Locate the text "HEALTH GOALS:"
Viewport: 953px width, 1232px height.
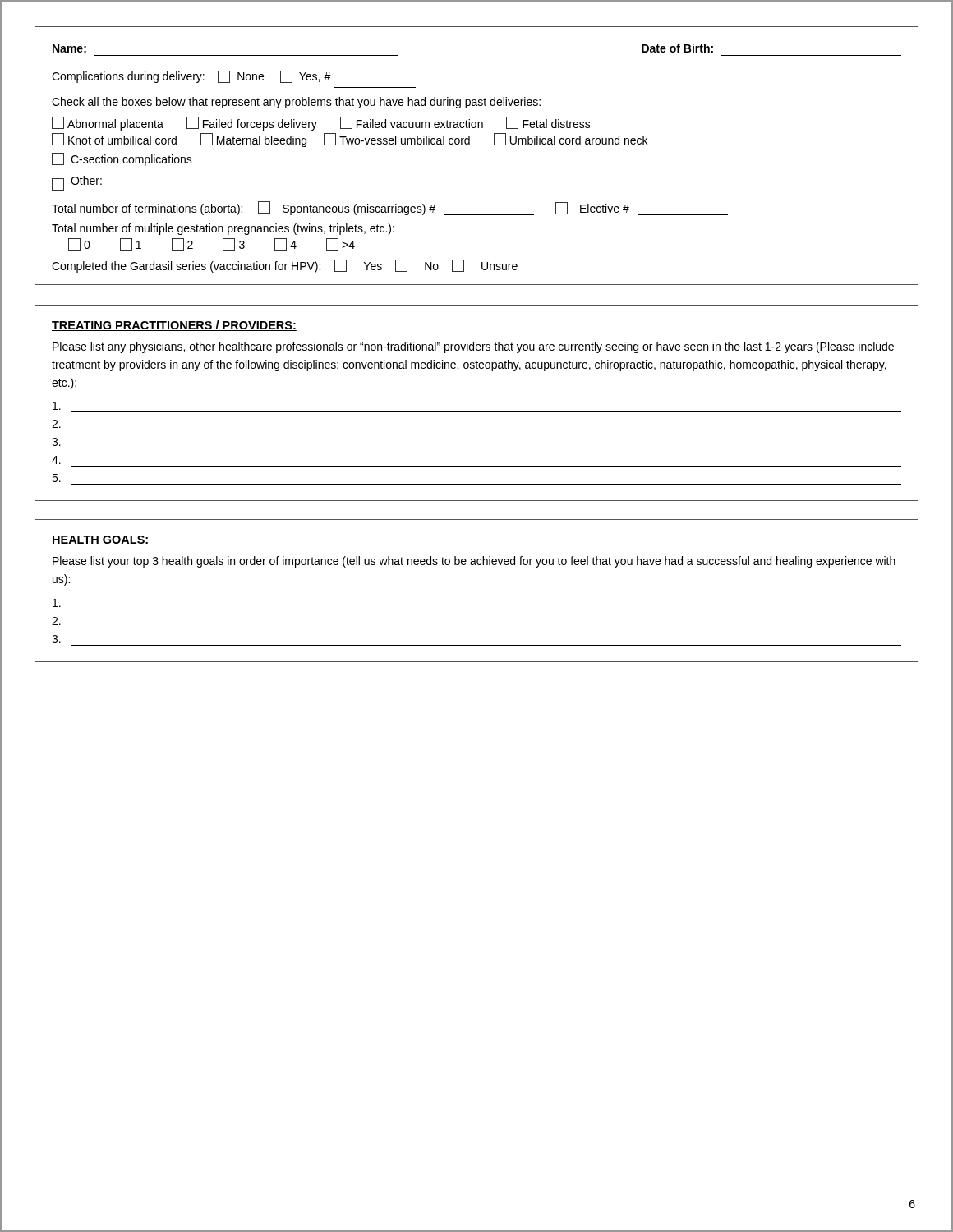click(x=100, y=540)
